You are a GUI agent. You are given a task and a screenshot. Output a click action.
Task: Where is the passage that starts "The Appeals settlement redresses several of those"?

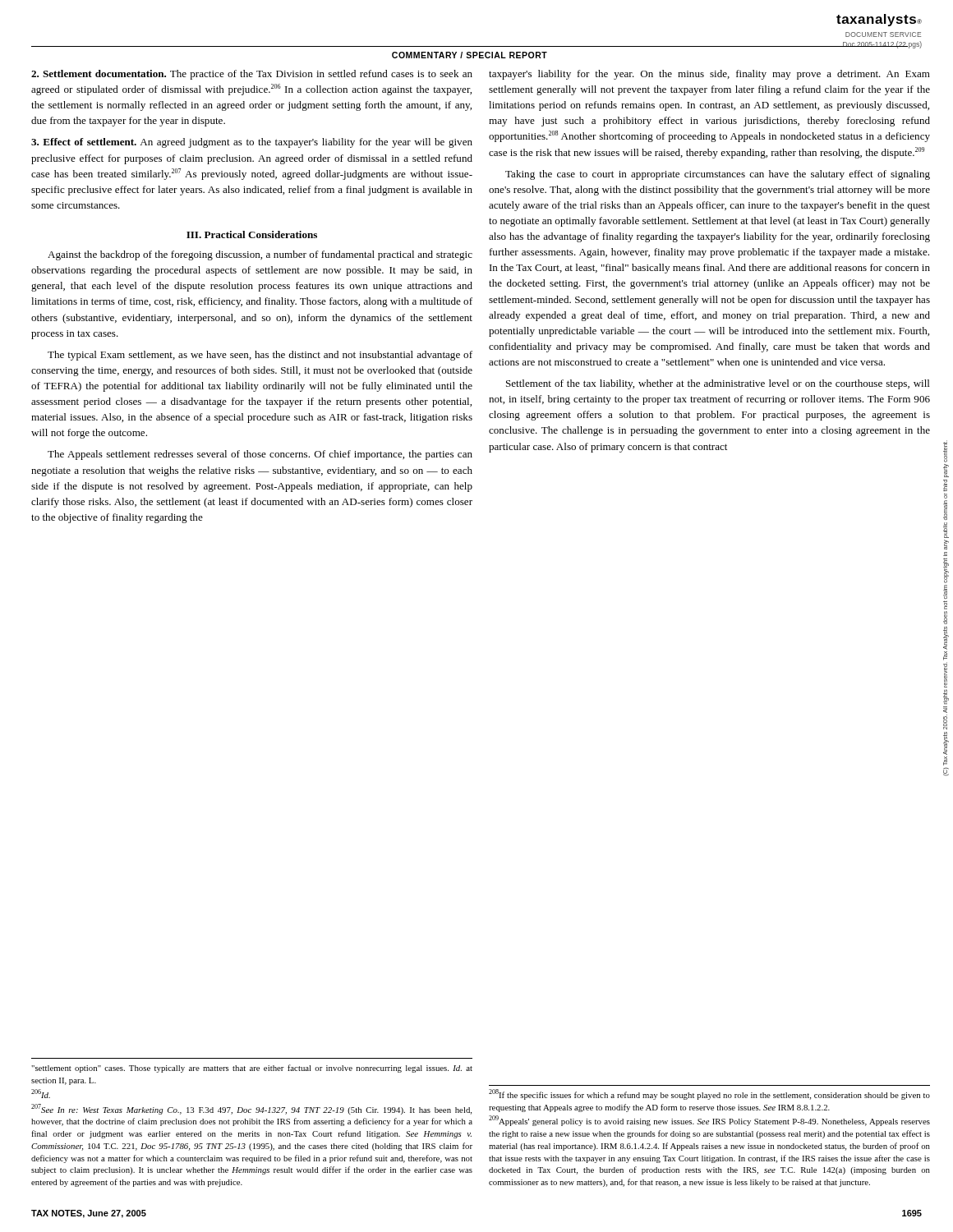tap(252, 486)
